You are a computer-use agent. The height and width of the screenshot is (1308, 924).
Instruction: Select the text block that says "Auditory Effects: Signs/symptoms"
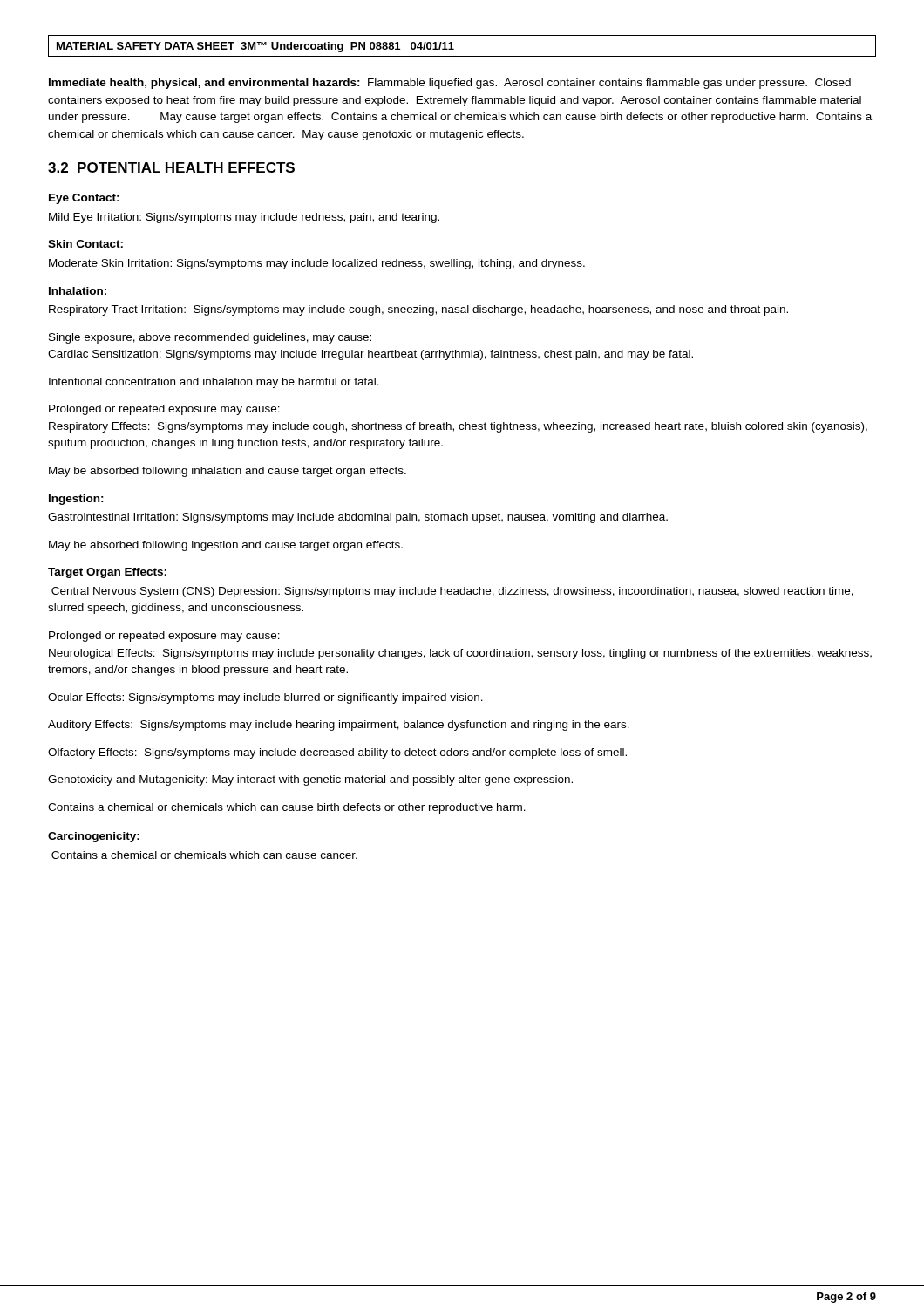tap(339, 724)
